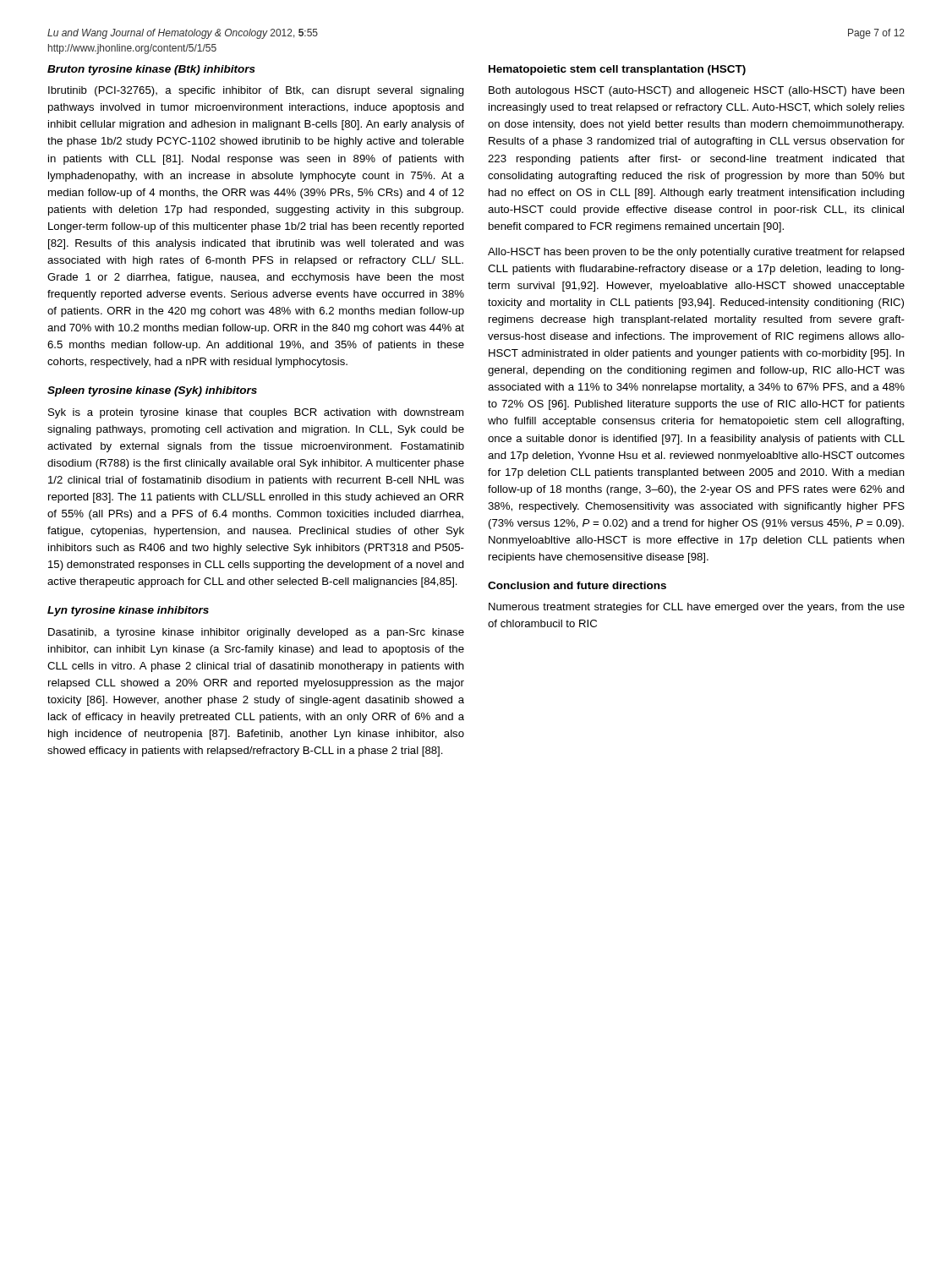
Task: Point to the block beginning "Both autologous HSCT"
Action: click(x=696, y=158)
